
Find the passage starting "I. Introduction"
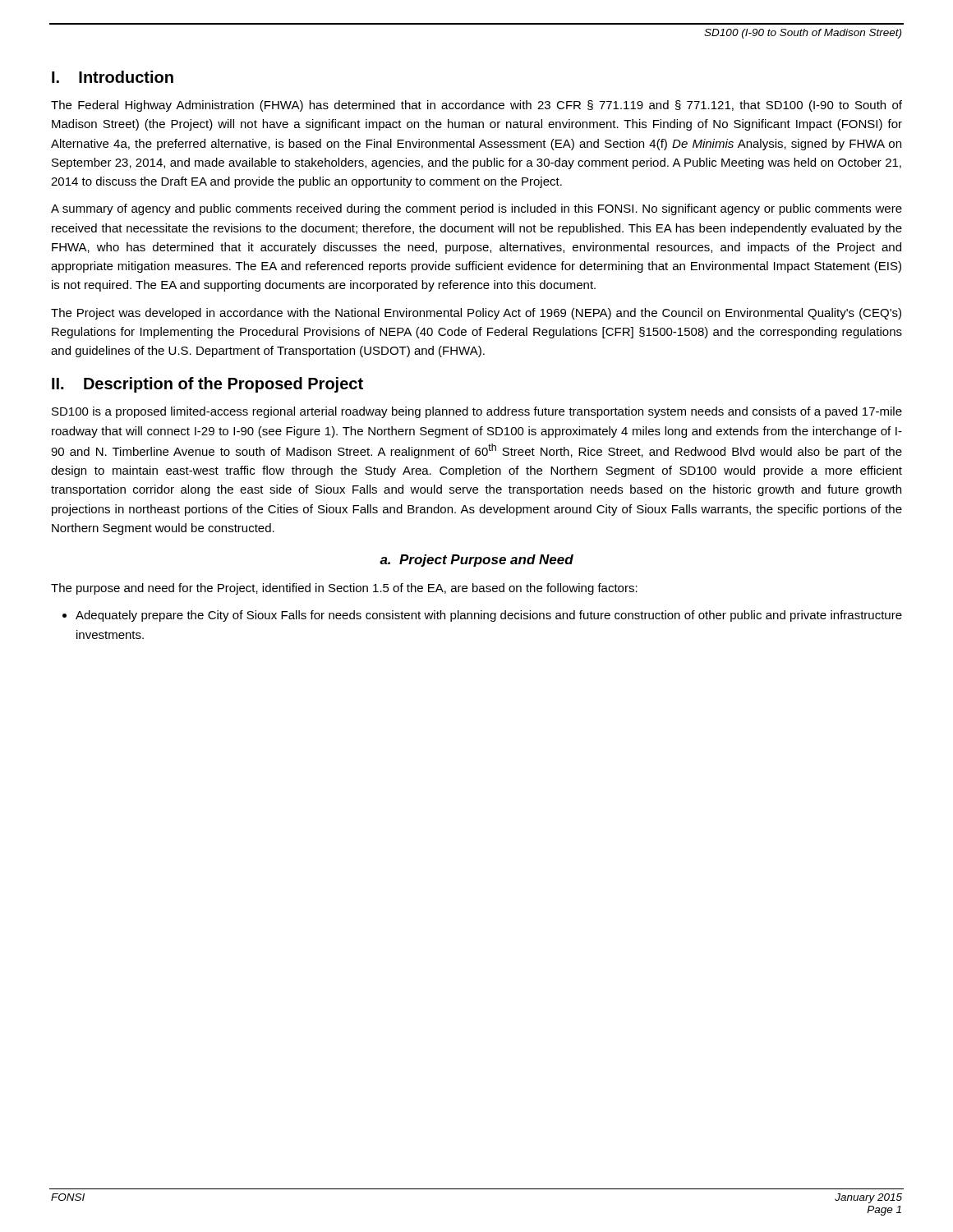113,77
